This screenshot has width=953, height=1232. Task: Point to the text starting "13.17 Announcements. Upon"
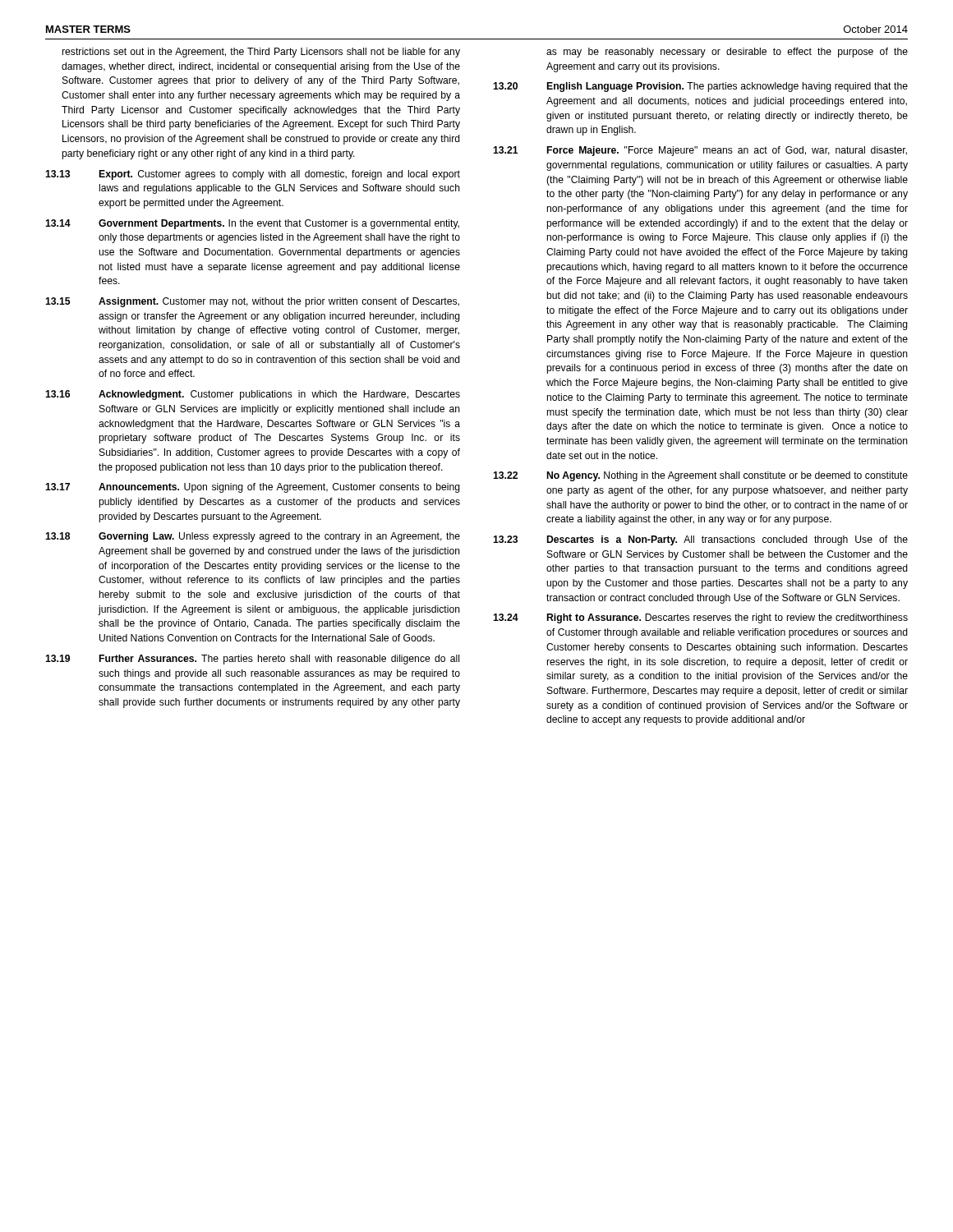pyautogui.click(x=253, y=502)
